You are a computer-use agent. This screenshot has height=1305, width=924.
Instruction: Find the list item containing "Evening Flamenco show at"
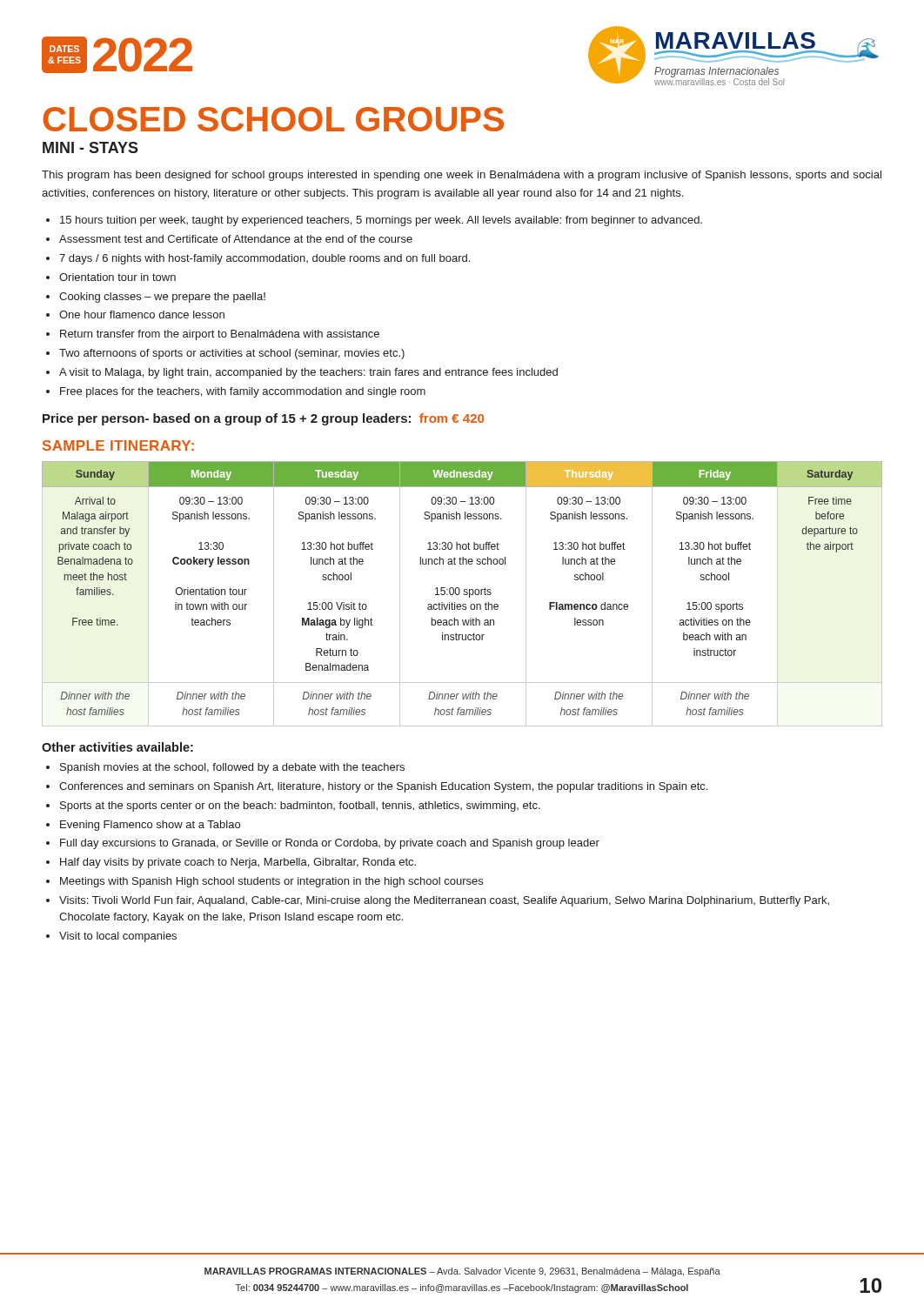click(x=150, y=824)
